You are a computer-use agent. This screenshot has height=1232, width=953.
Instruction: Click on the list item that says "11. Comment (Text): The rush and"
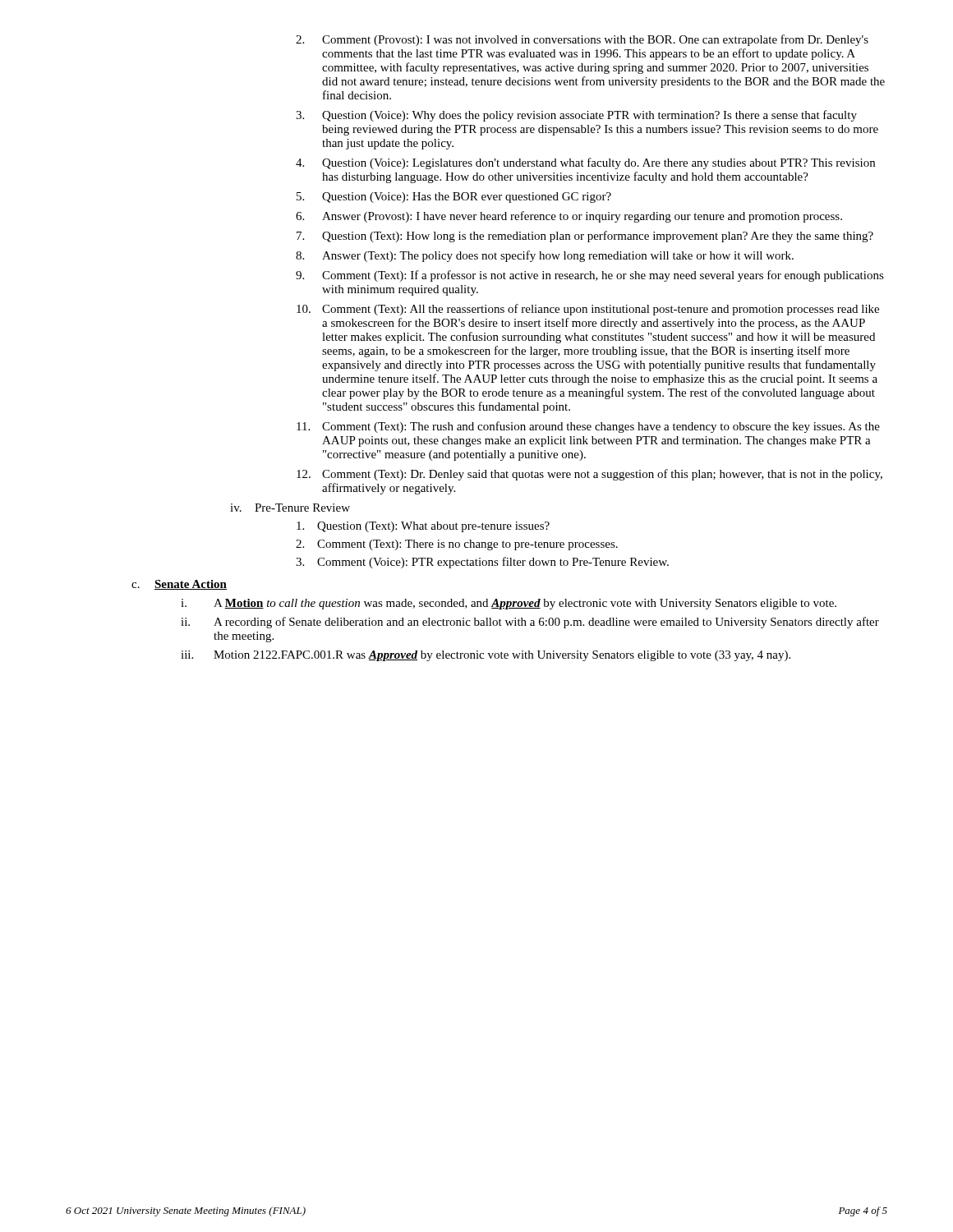pos(591,441)
